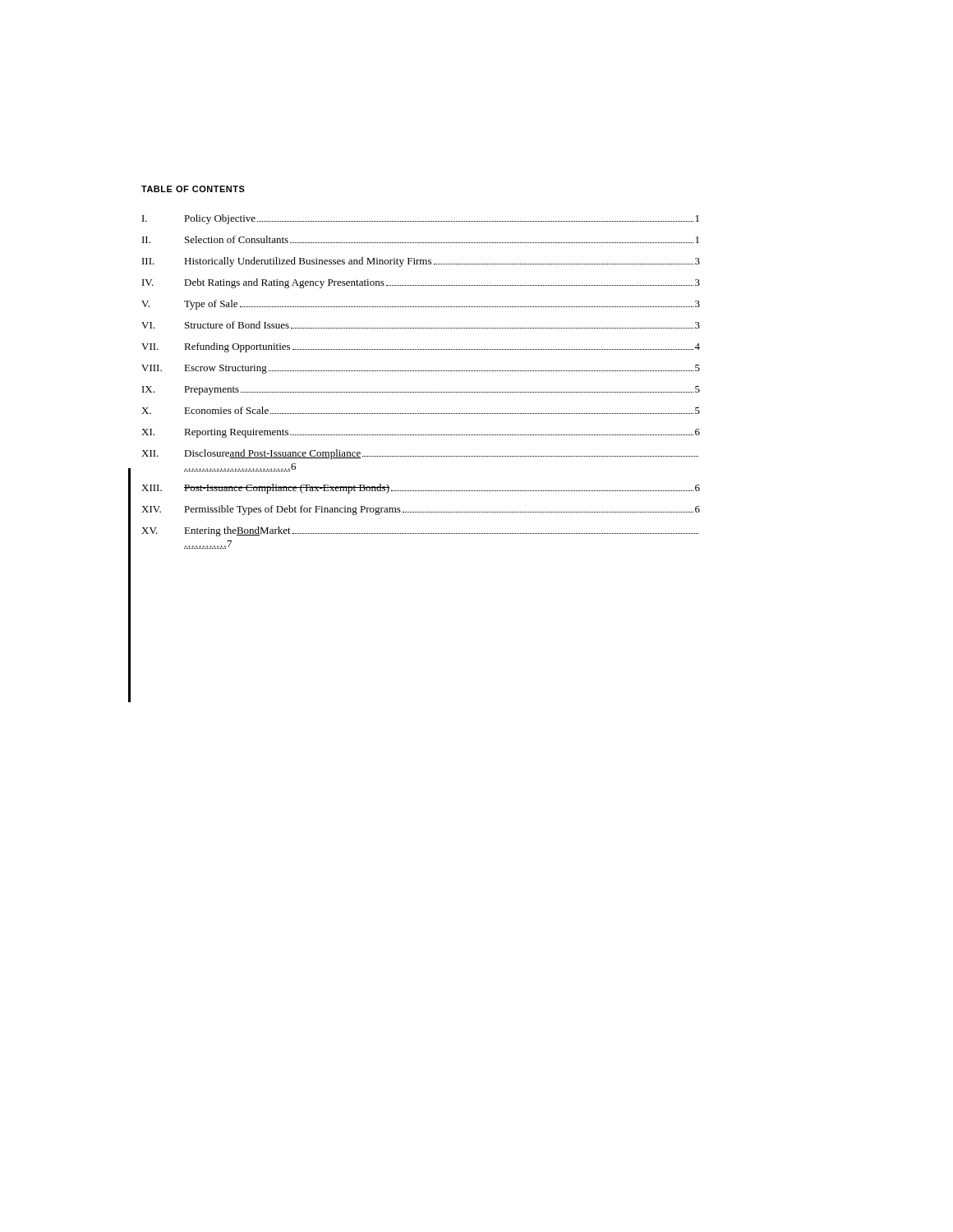Screen dimensions: 1232x953
Task: Locate the text "I. Policy Objective1"
Action: pyautogui.click(x=421, y=218)
